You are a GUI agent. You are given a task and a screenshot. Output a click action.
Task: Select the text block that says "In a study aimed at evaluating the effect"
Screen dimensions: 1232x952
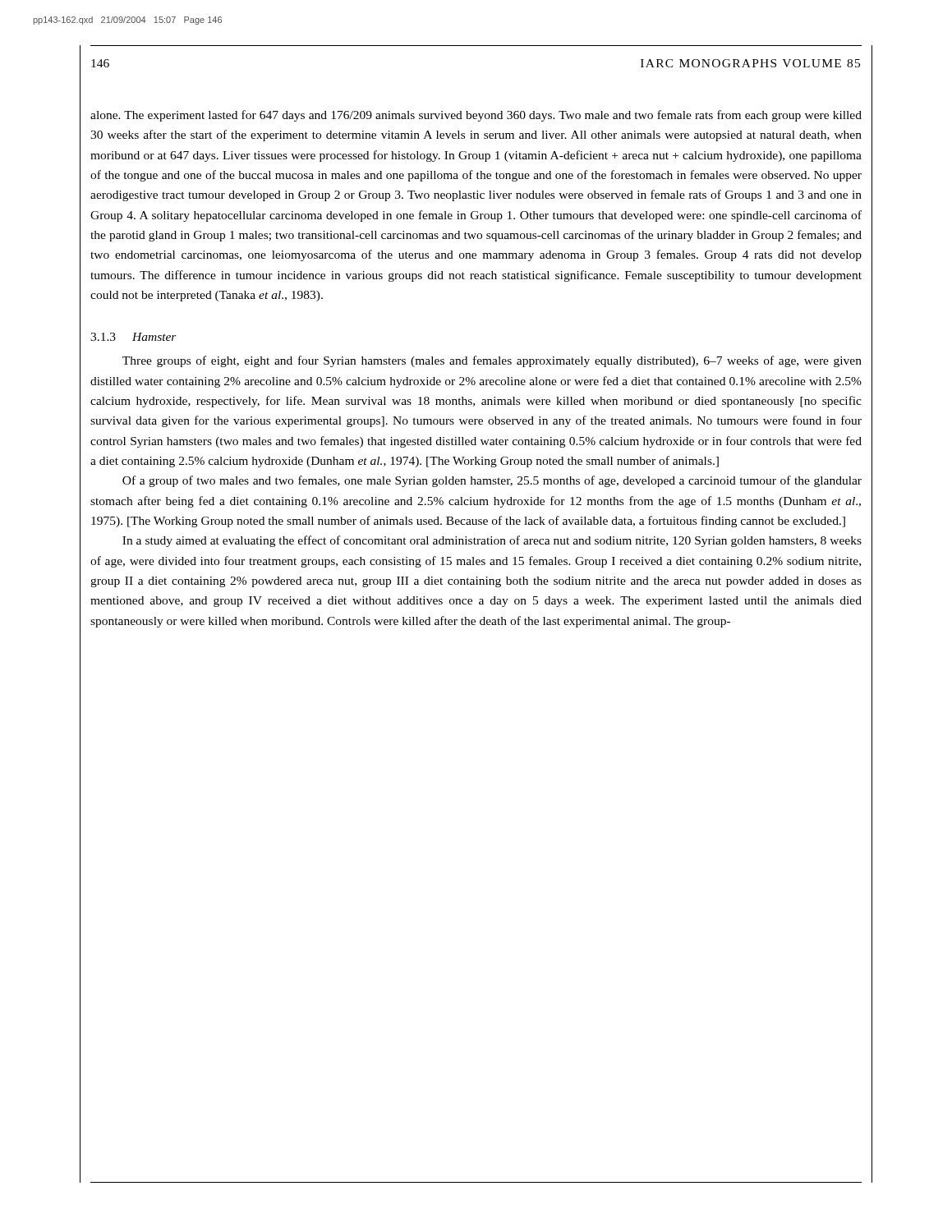pyautogui.click(x=476, y=580)
